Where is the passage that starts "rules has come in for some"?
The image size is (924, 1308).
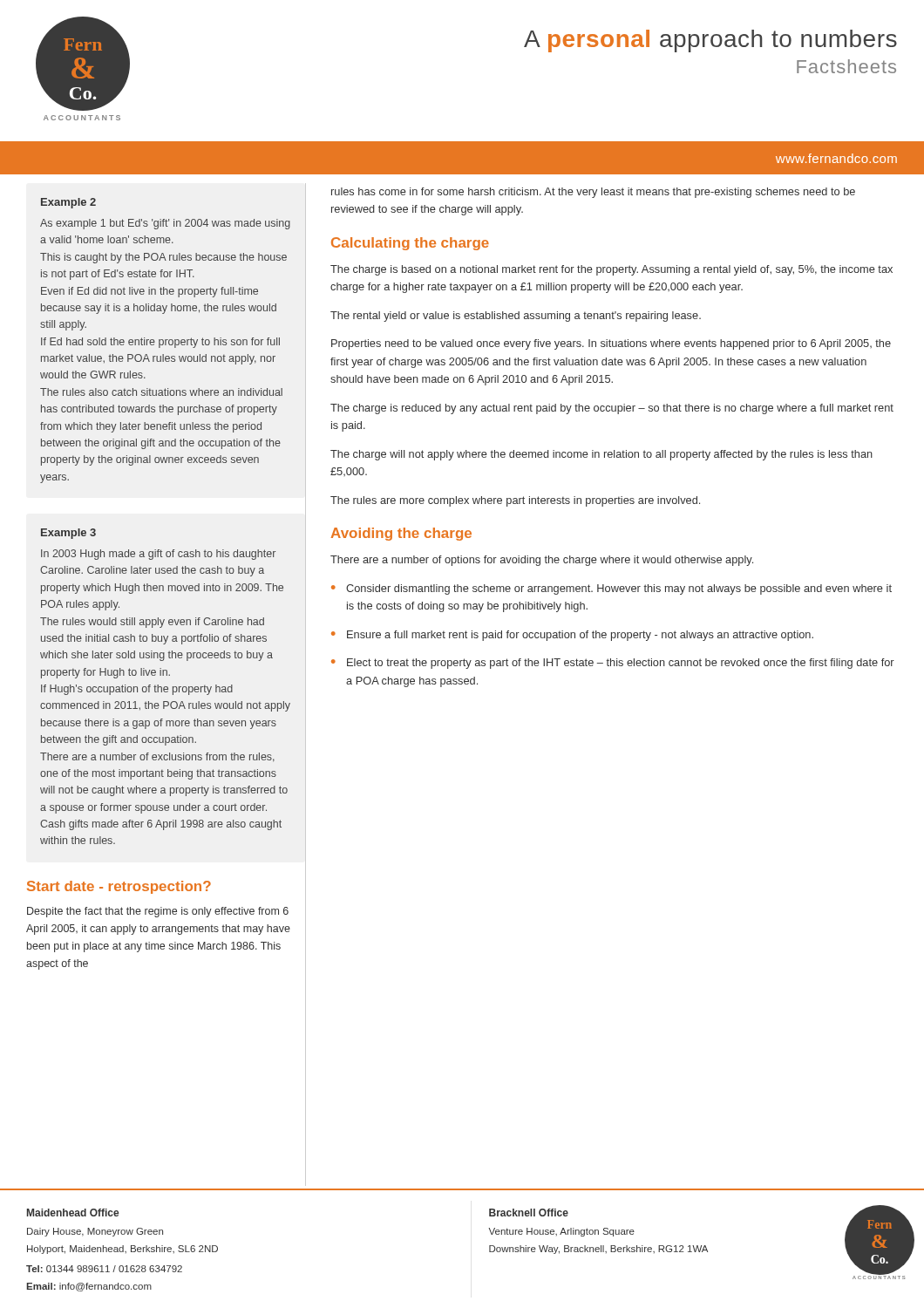click(614, 201)
